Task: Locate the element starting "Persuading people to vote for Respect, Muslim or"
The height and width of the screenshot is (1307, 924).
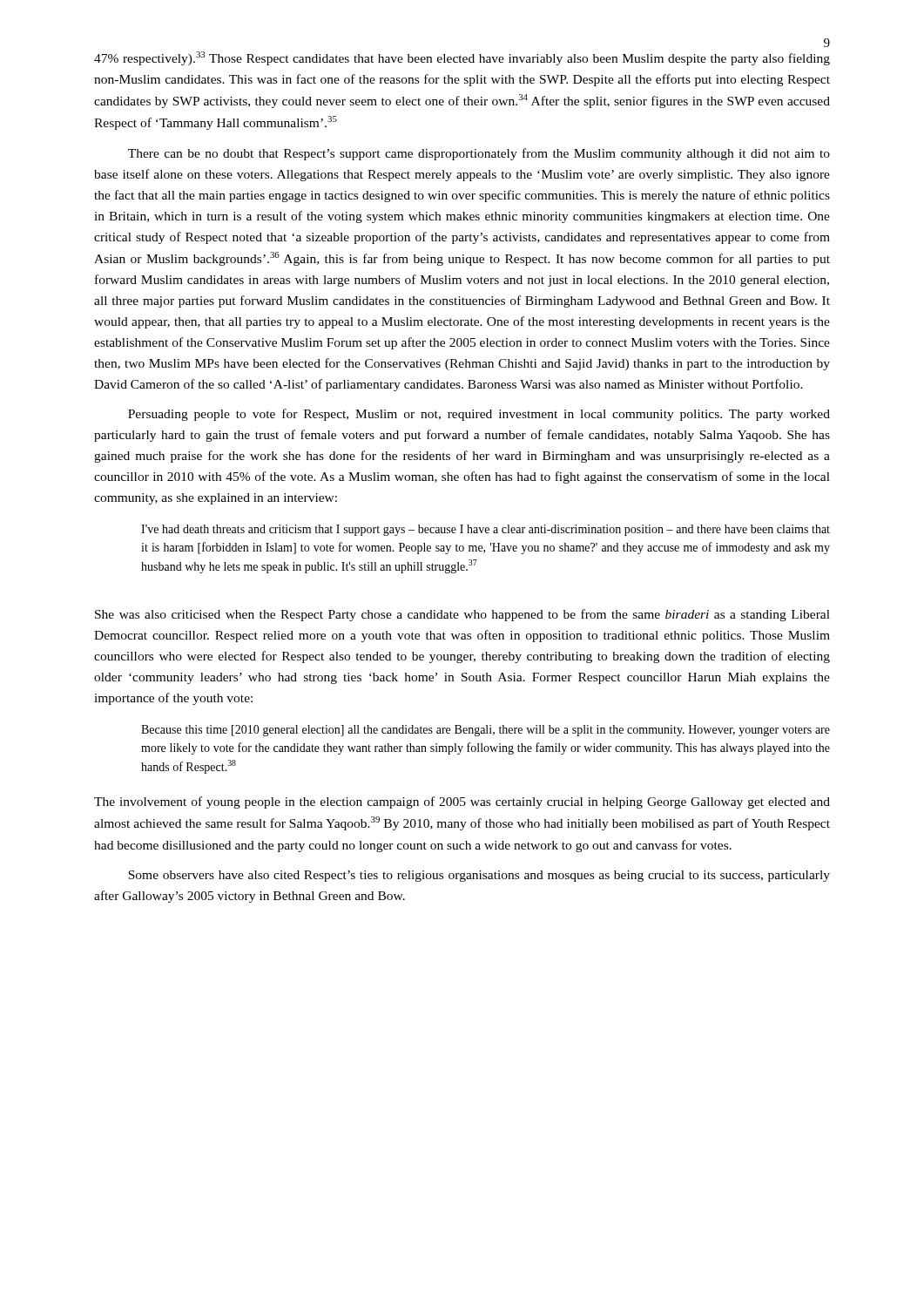Action: (462, 456)
